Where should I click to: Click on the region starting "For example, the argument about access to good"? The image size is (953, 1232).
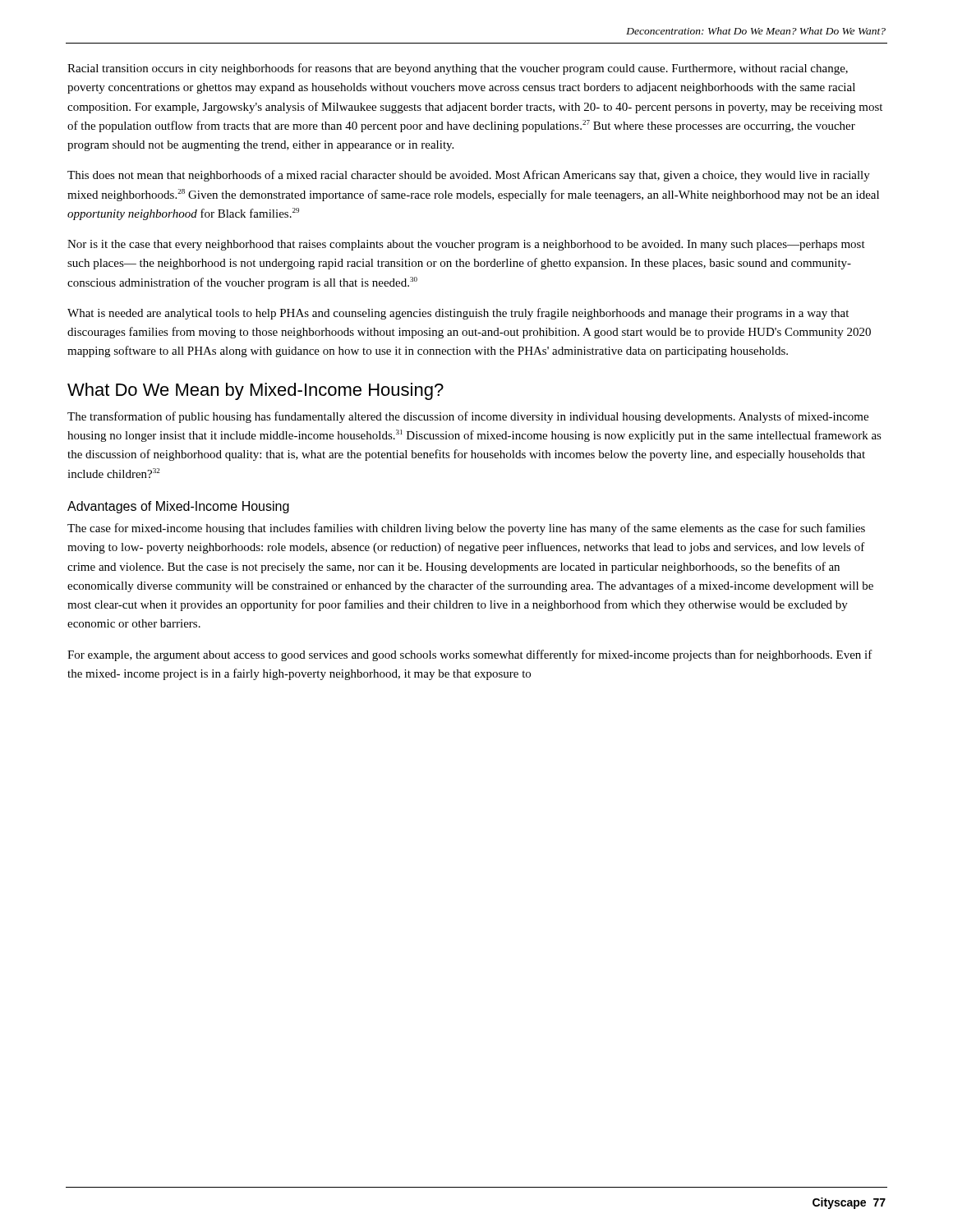[476, 664]
